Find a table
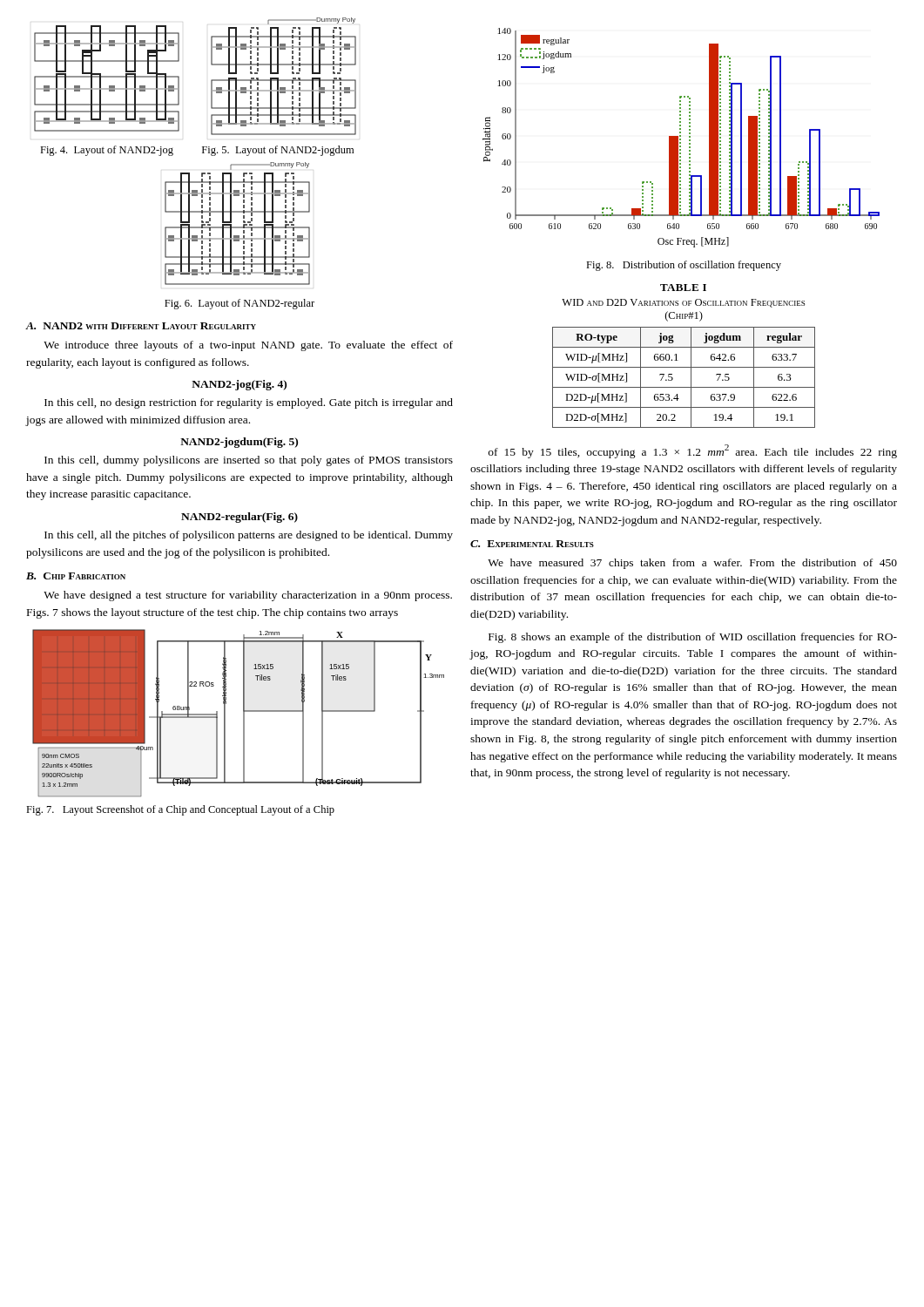This screenshot has width=924, height=1307. point(684,377)
